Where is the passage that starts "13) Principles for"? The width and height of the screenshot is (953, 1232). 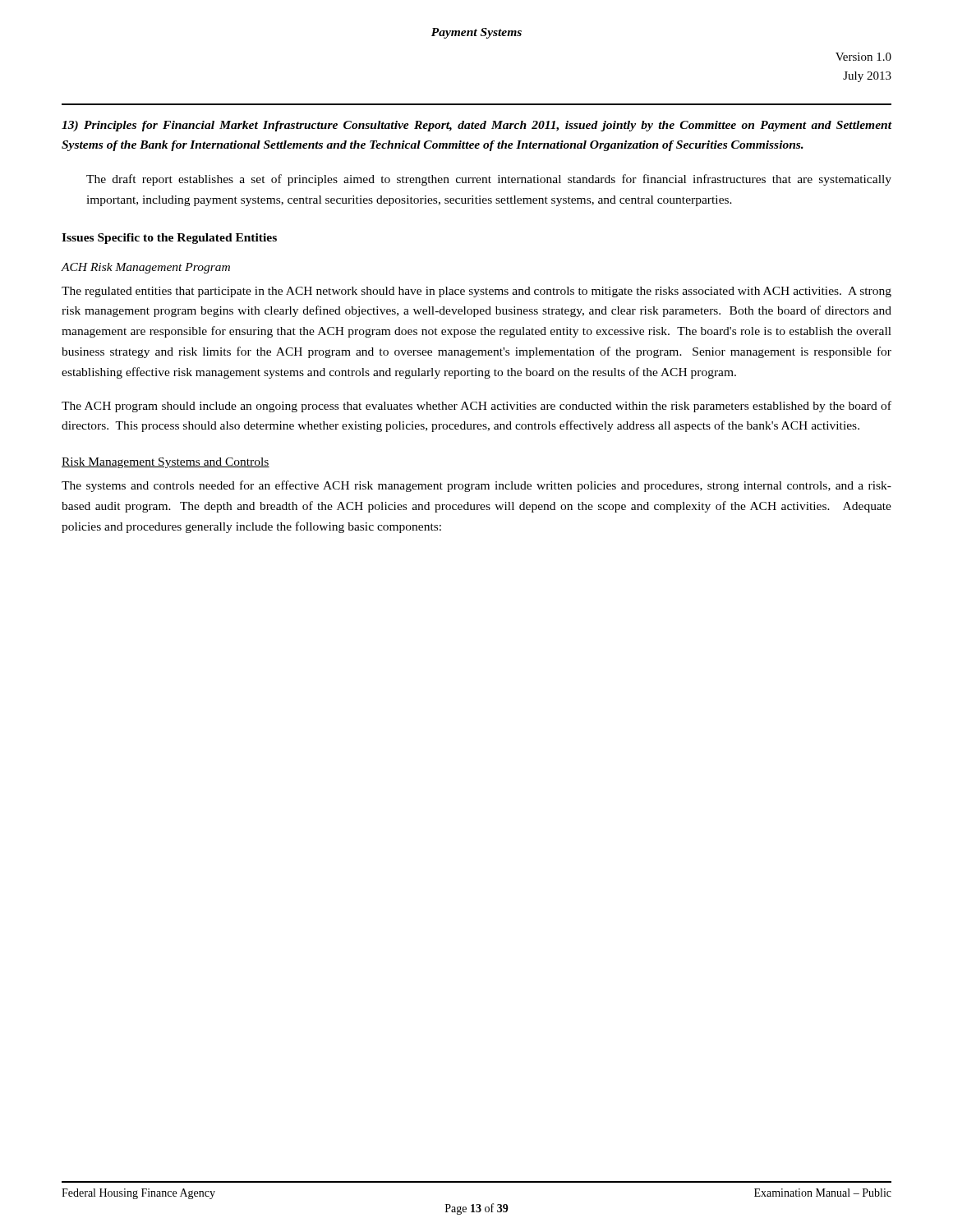pos(476,135)
